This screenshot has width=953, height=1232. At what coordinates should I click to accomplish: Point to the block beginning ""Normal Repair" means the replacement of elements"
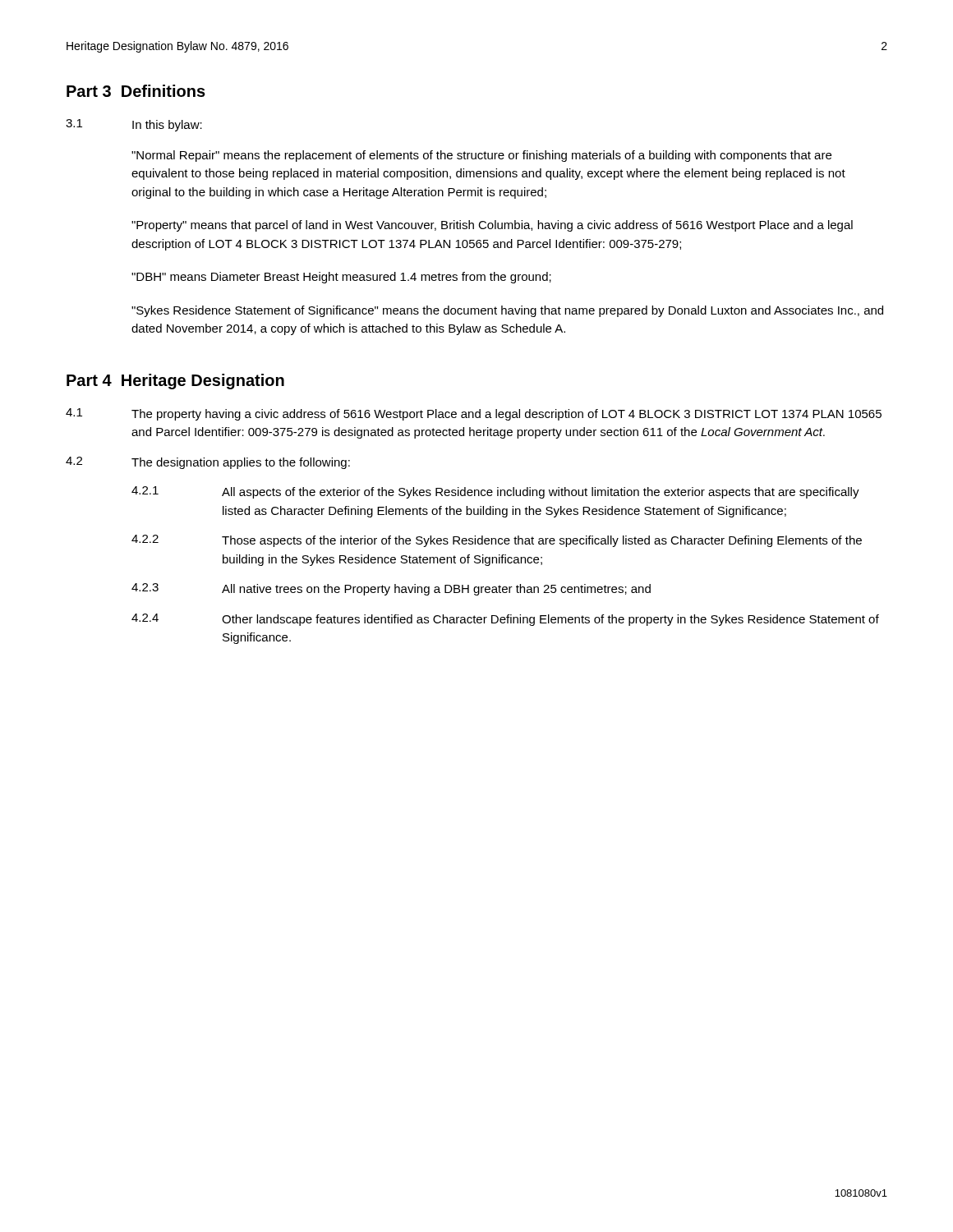[488, 173]
